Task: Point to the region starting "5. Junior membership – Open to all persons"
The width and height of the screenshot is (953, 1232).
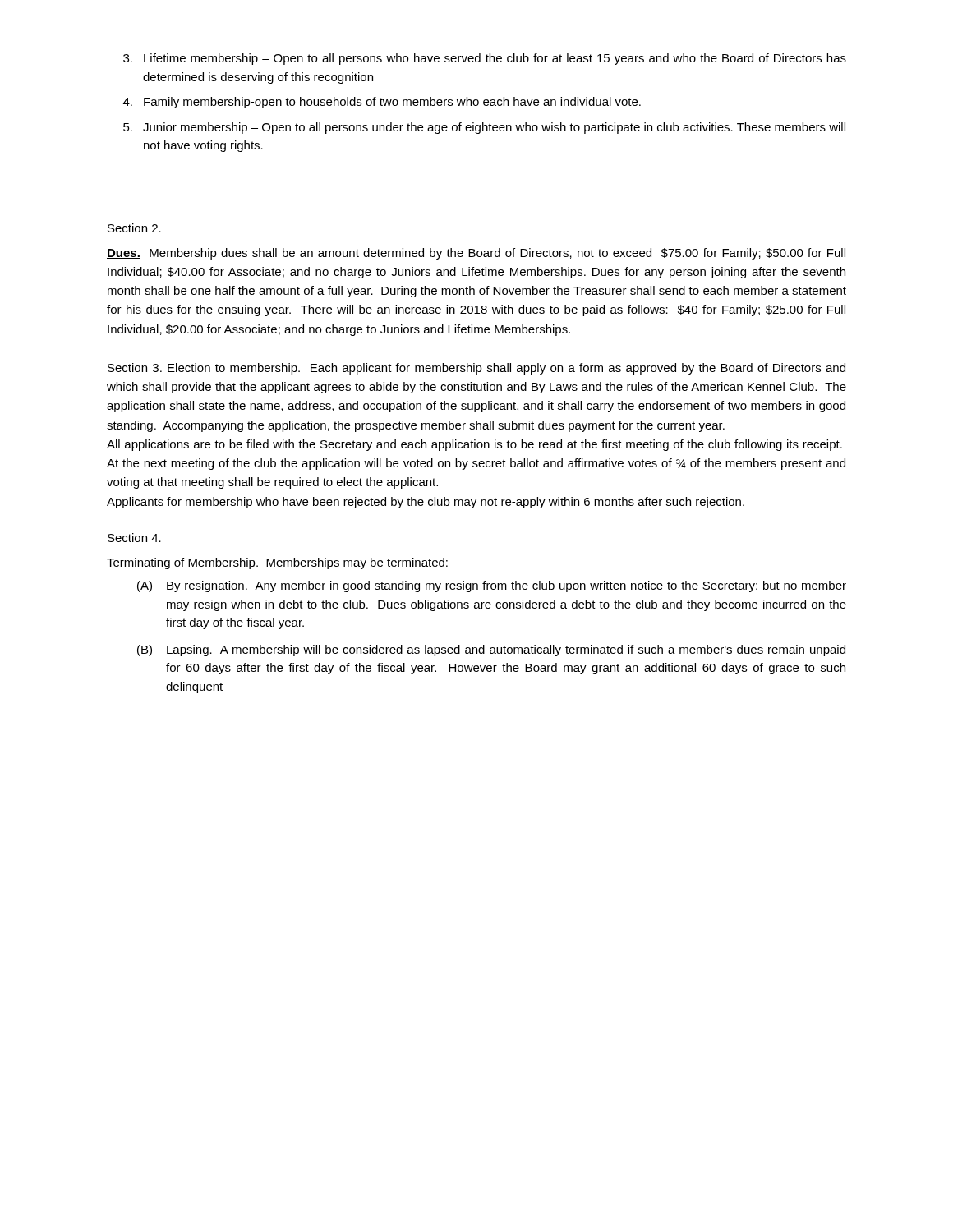Action: pyautogui.click(x=476, y=136)
